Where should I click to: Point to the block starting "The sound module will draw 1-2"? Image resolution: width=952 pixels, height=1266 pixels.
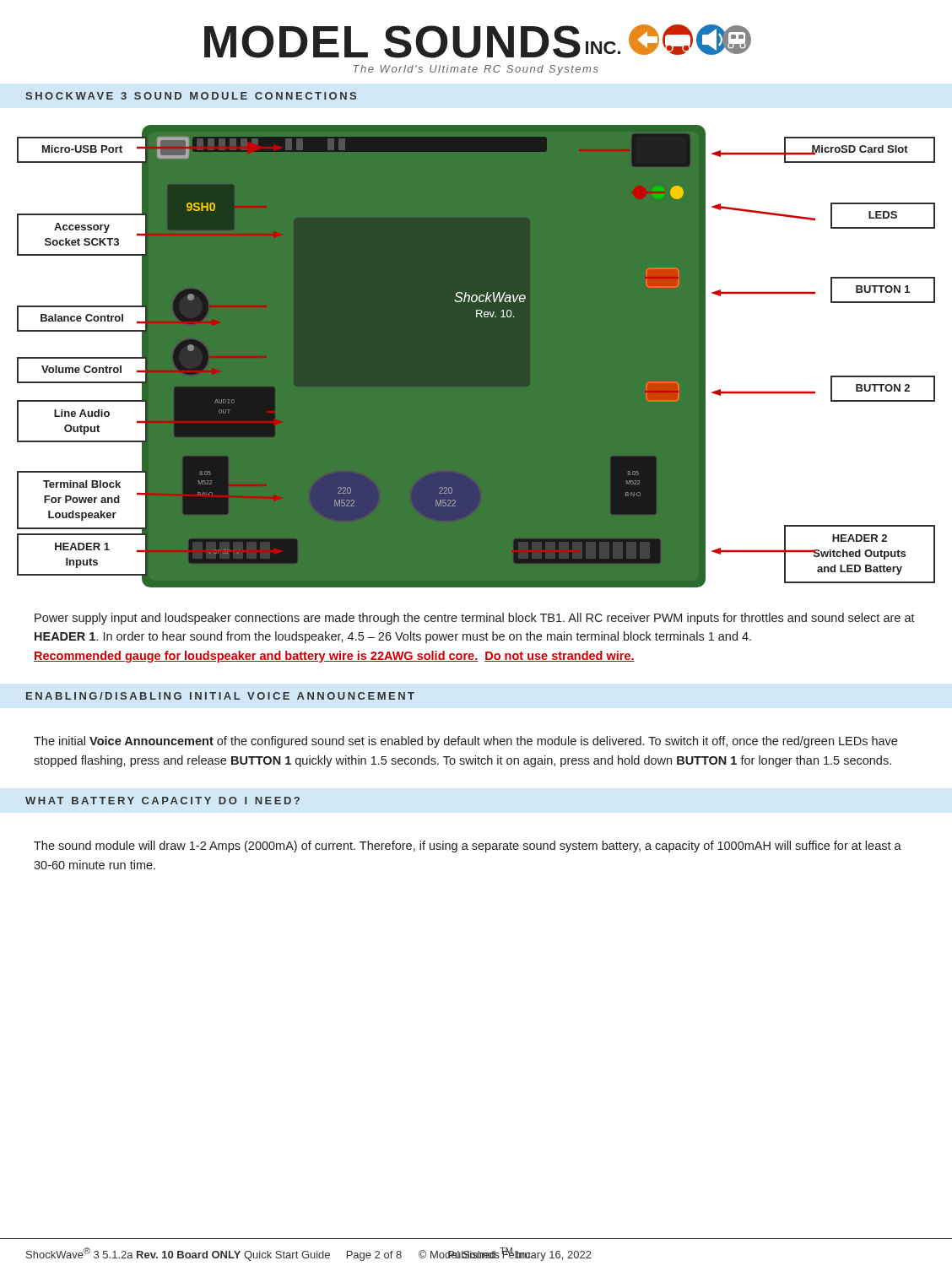tap(476, 856)
